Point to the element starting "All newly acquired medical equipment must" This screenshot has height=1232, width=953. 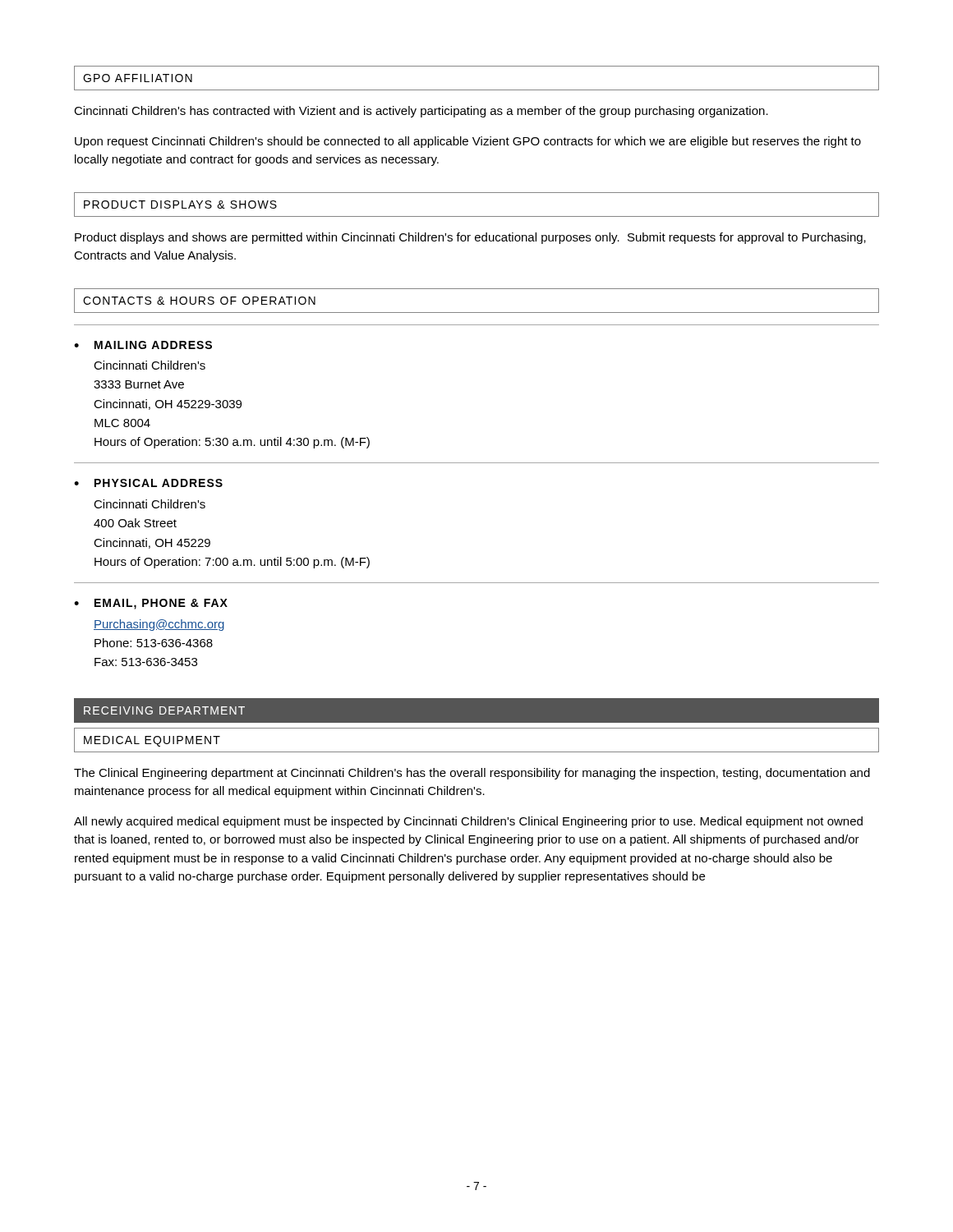[469, 848]
